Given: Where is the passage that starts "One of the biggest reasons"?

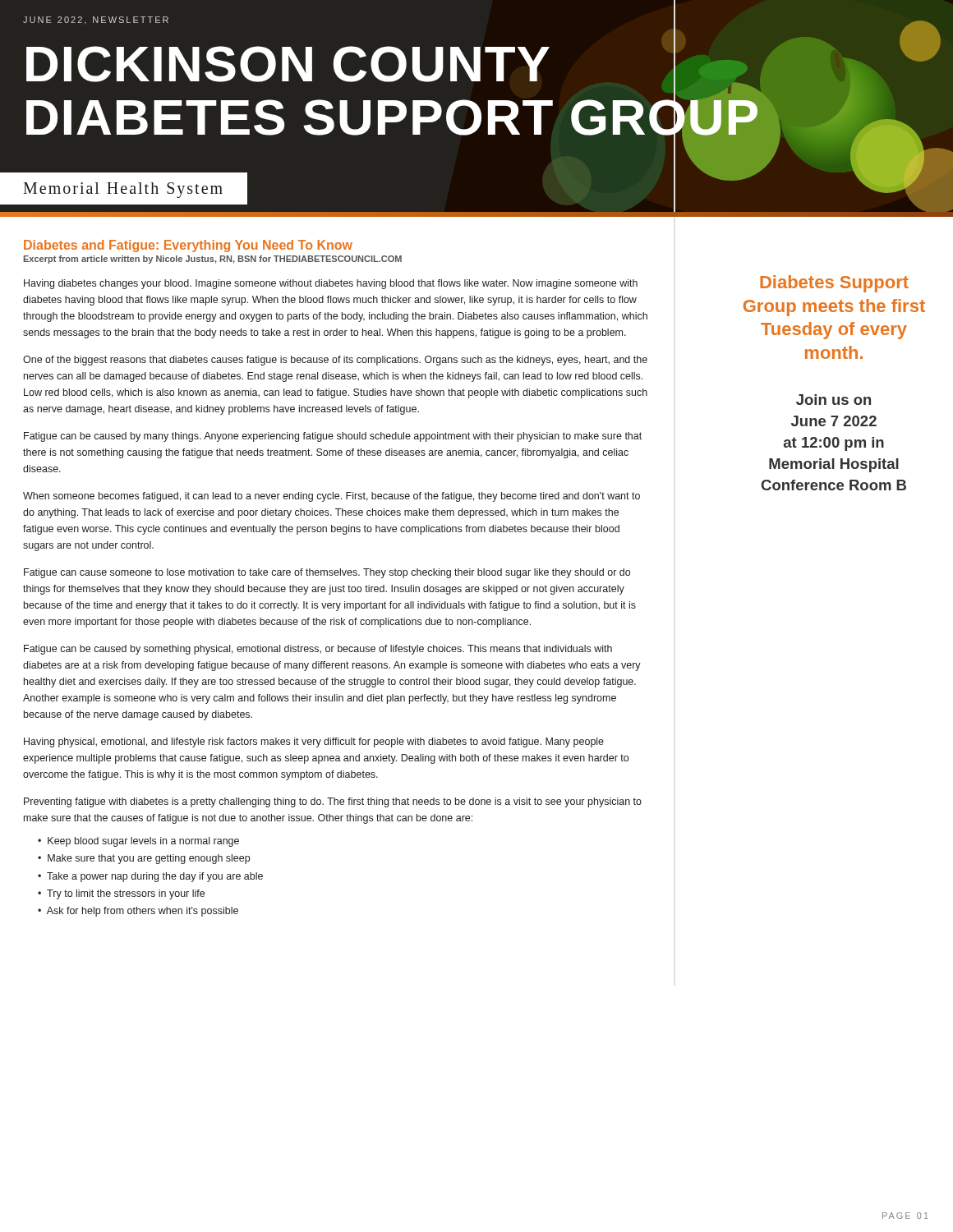Looking at the screenshot, I should point(335,384).
